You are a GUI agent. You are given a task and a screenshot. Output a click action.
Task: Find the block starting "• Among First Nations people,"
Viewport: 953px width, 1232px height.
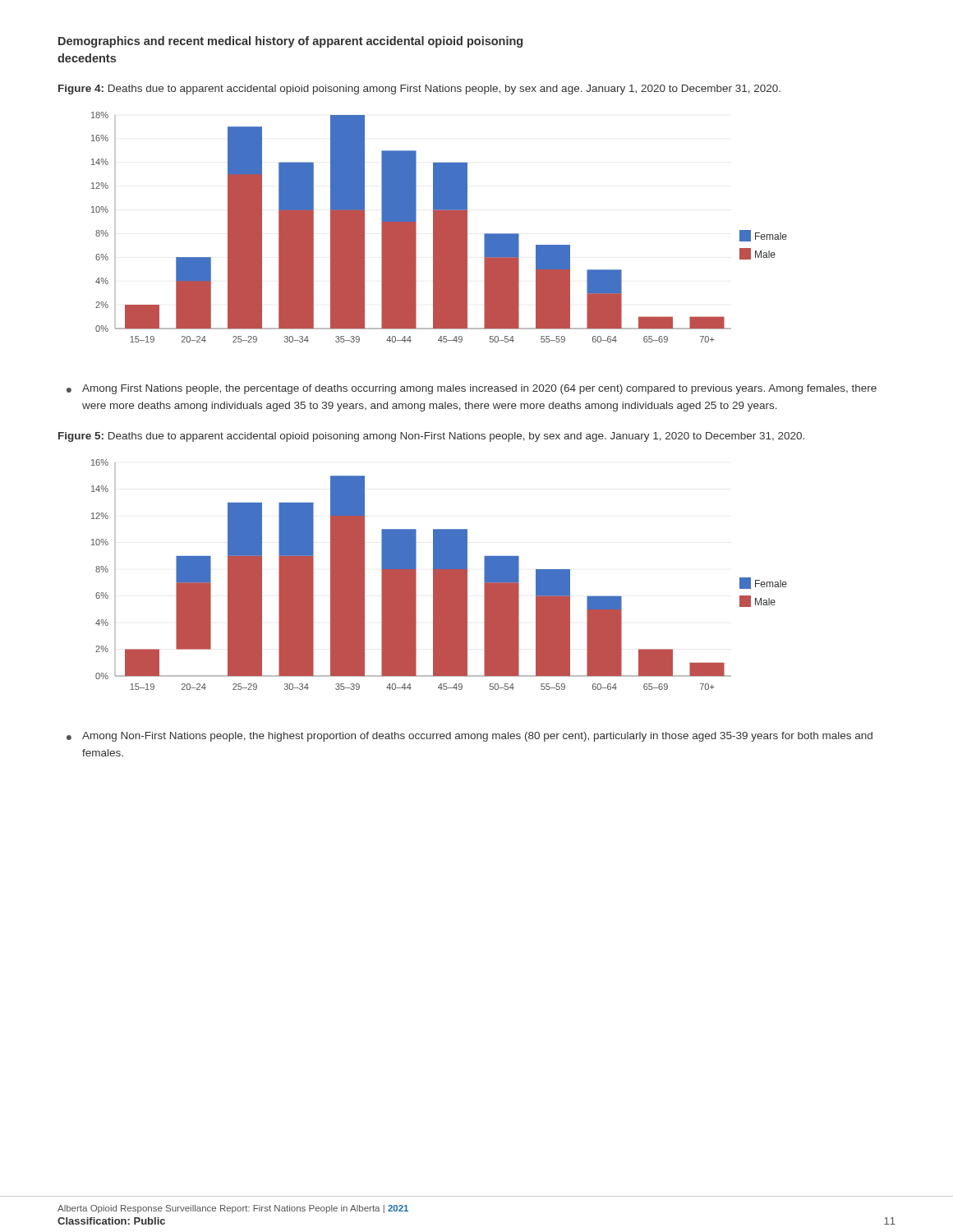click(481, 398)
